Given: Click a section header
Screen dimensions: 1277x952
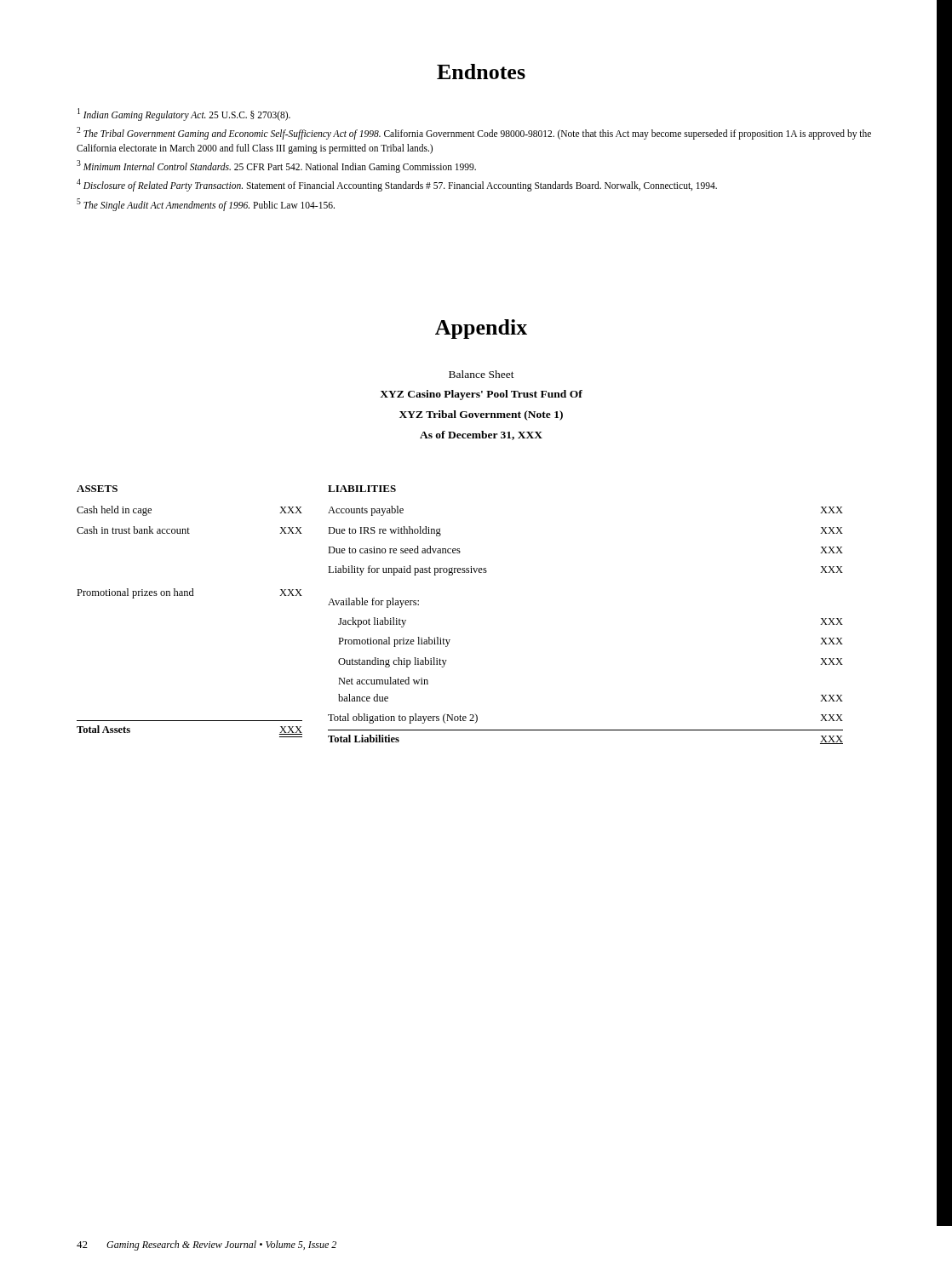Looking at the screenshot, I should (x=481, y=404).
